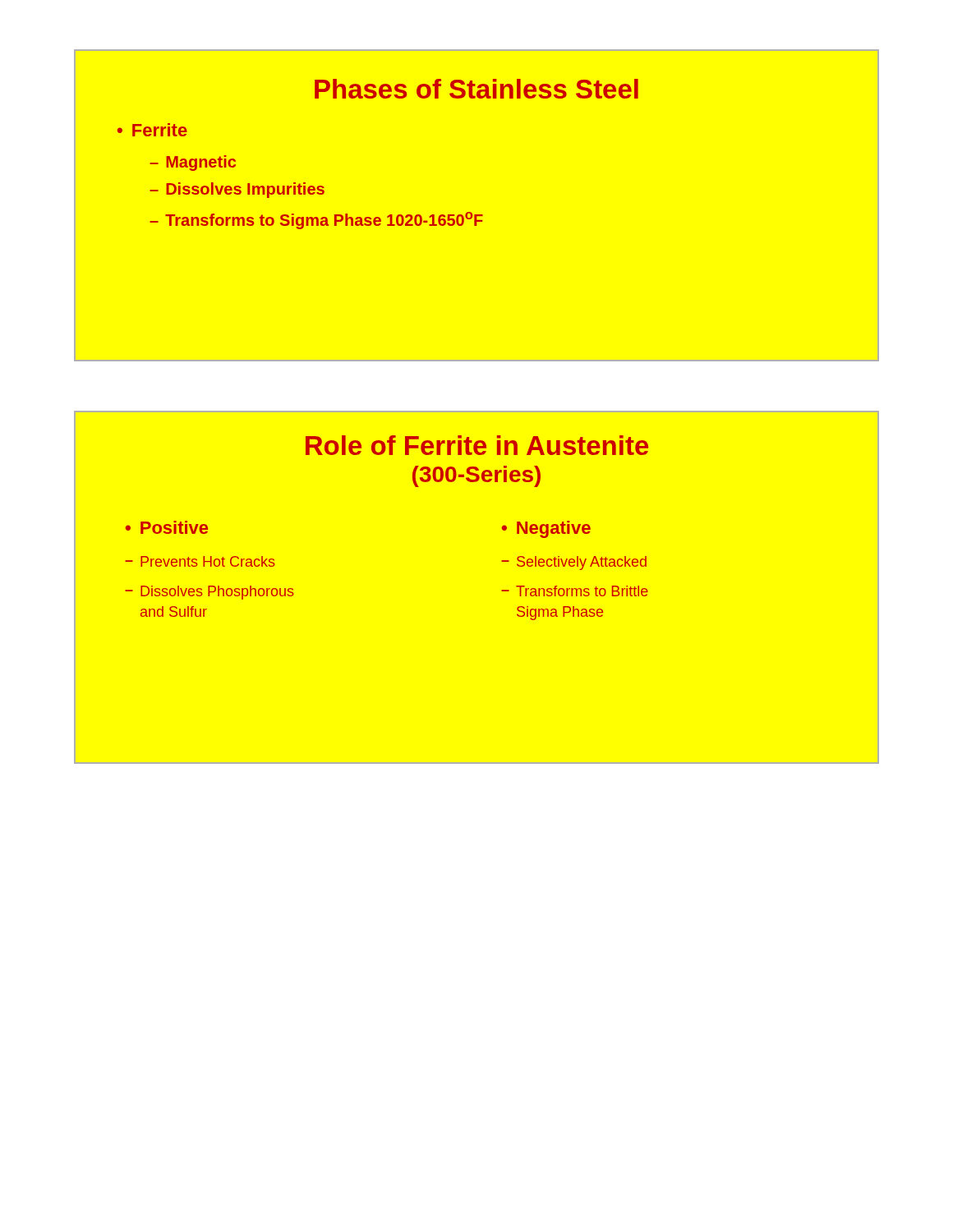Locate the block starting "– Prevents Hot Cracks"
The width and height of the screenshot is (953, 1232).
point(200,562)
